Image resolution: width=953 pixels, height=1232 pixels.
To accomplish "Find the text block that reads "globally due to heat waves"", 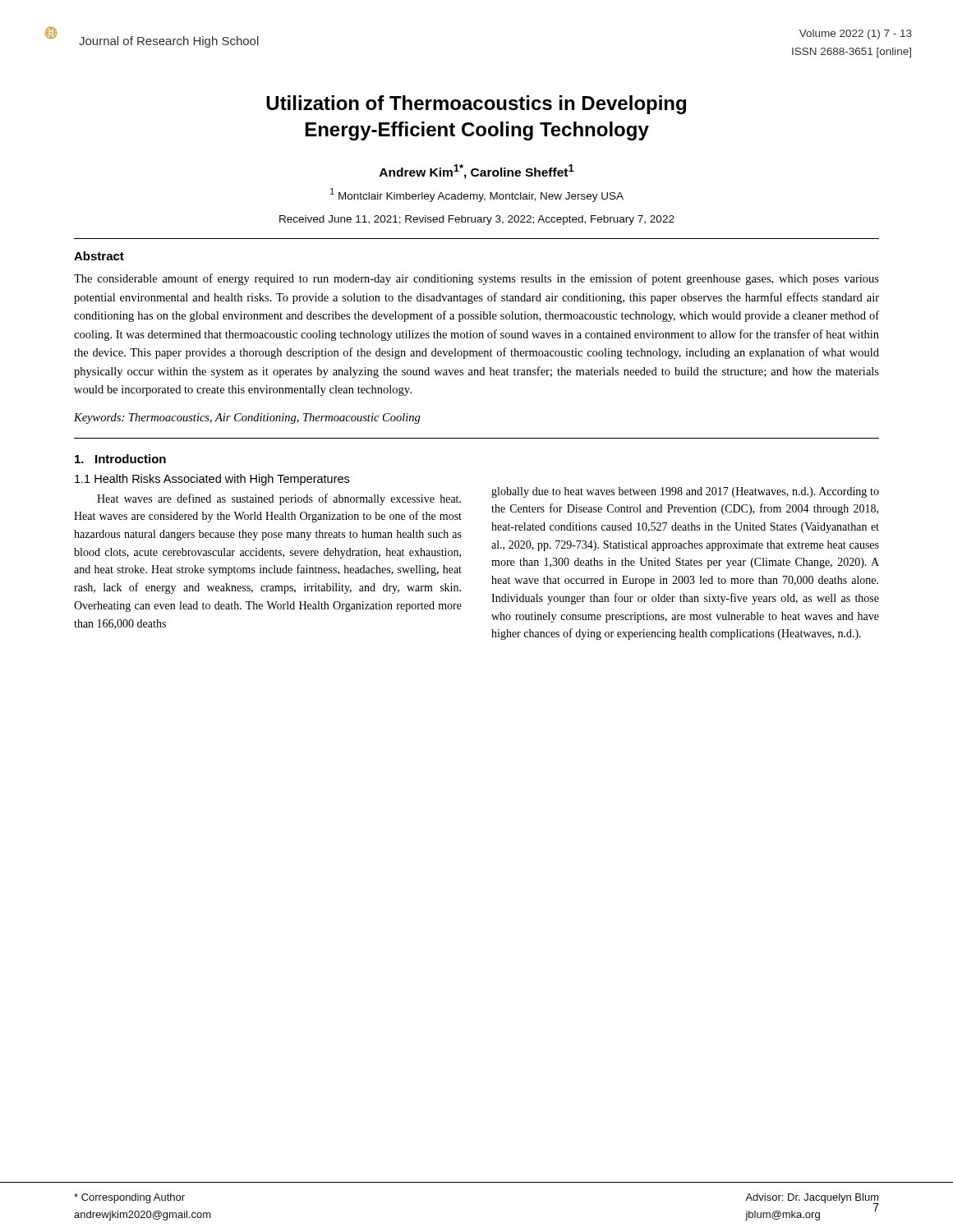I will pyautogui.click(x=685, y=563).
